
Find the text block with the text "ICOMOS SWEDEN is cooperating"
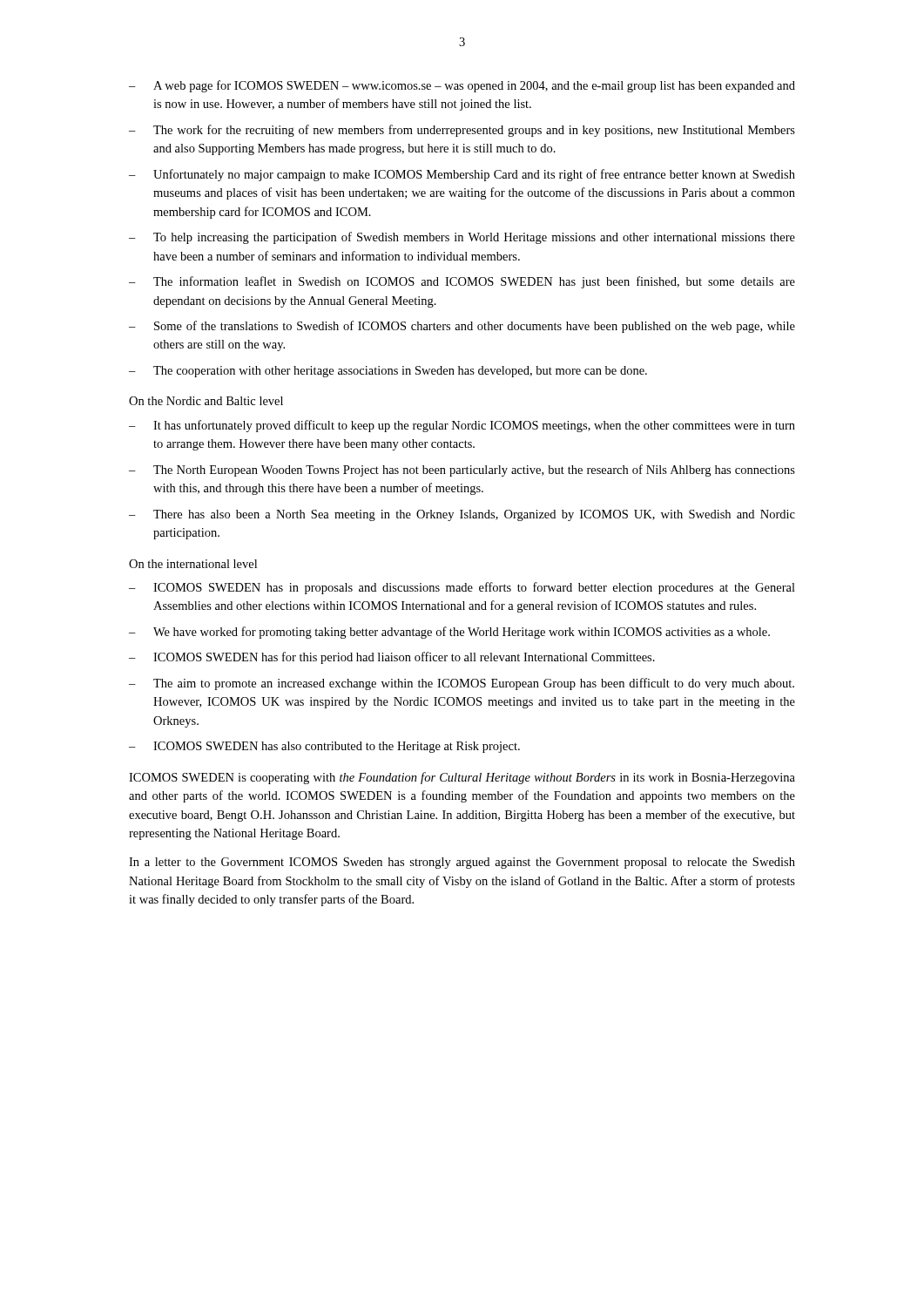(x=462, y=805)
